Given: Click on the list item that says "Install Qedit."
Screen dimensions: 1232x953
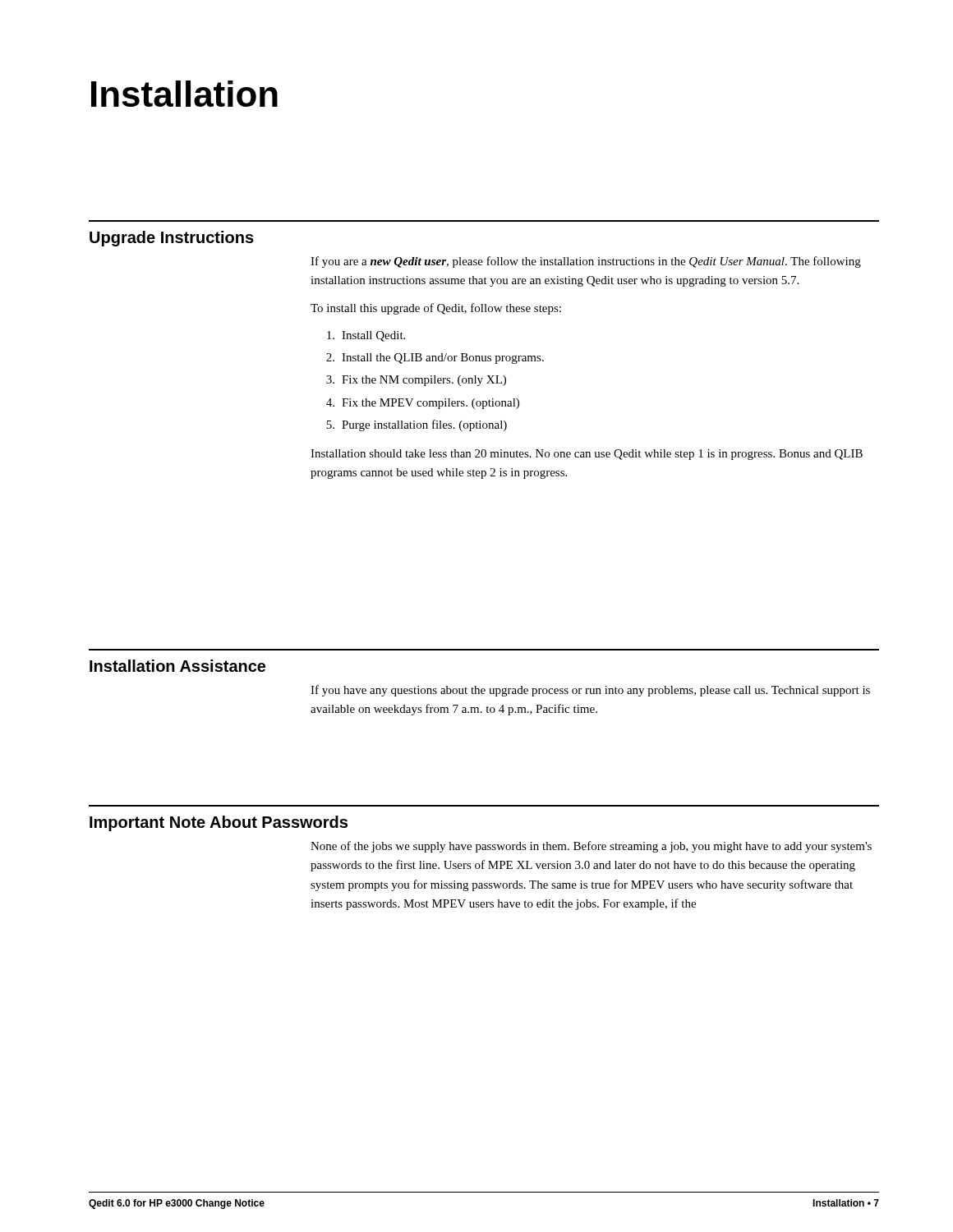Looking at the screenshot, I should pos(366,336).
